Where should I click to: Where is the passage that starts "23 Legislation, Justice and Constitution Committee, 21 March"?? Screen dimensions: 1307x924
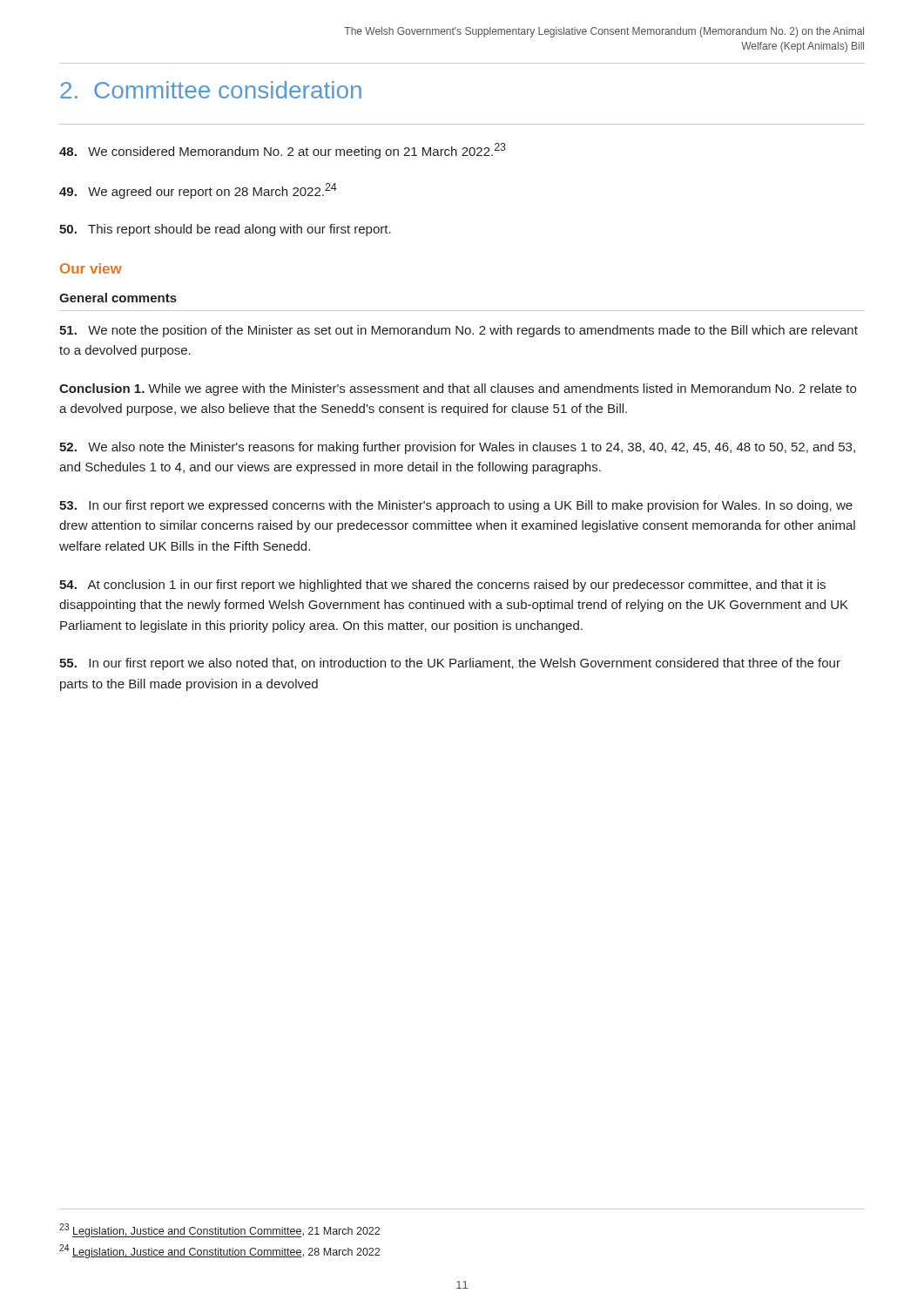[220, 1230]
